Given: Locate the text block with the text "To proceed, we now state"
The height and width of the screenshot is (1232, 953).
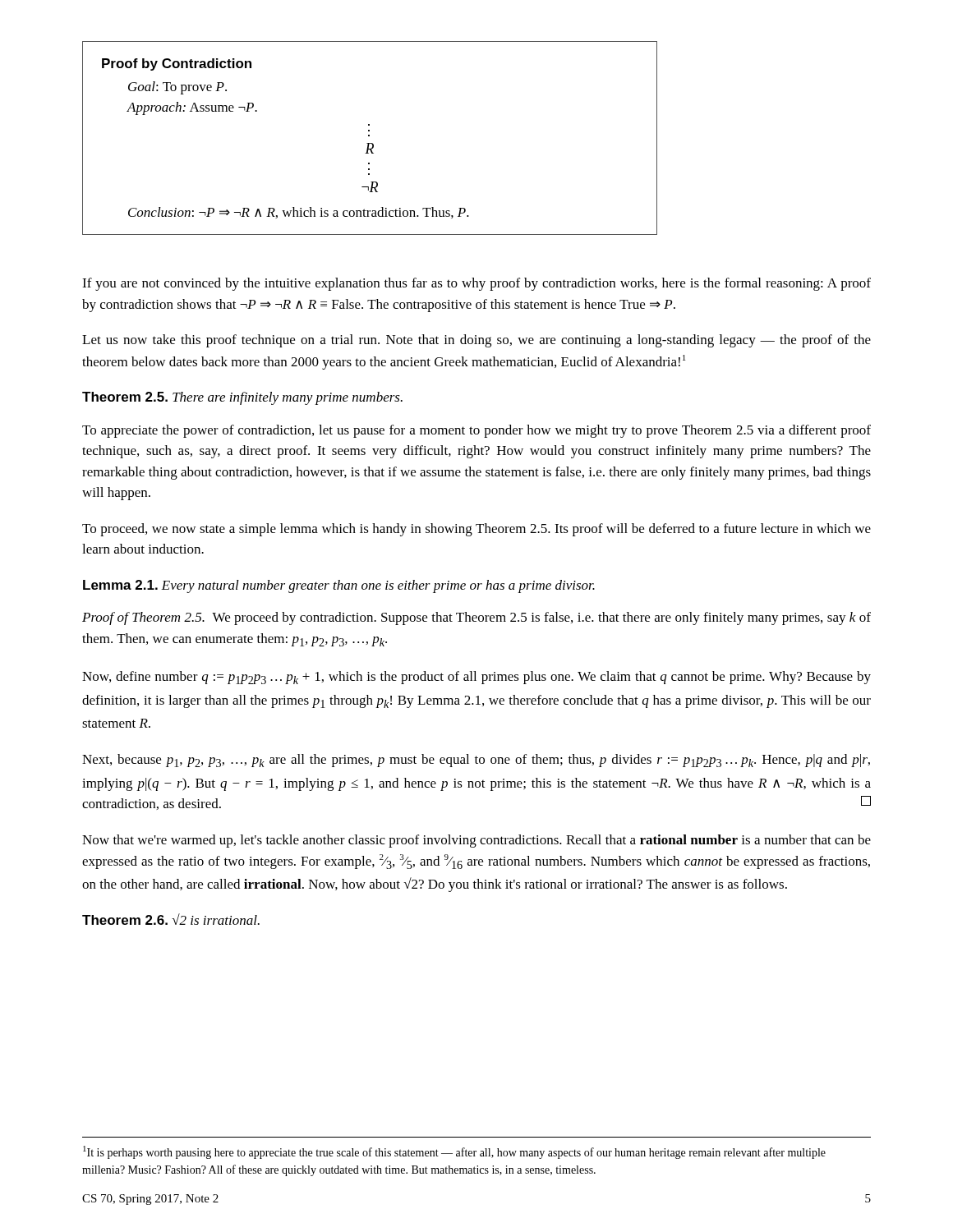Looking at the screenshot, I should pyautogui.click(x=476, y=539).
